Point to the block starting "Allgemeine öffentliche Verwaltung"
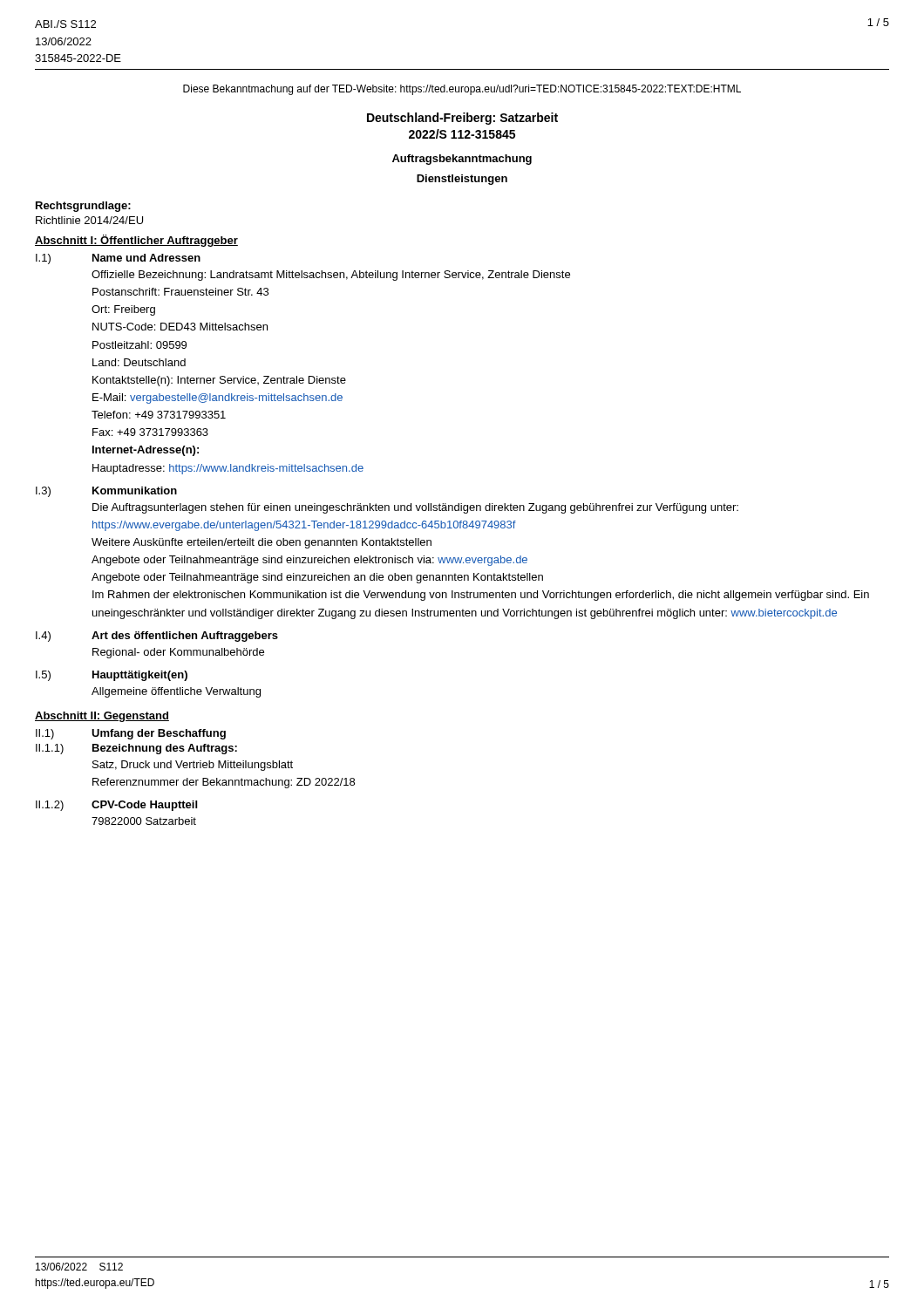Image resolution: width=924 pixels, height=1308 pixels. 176,691
